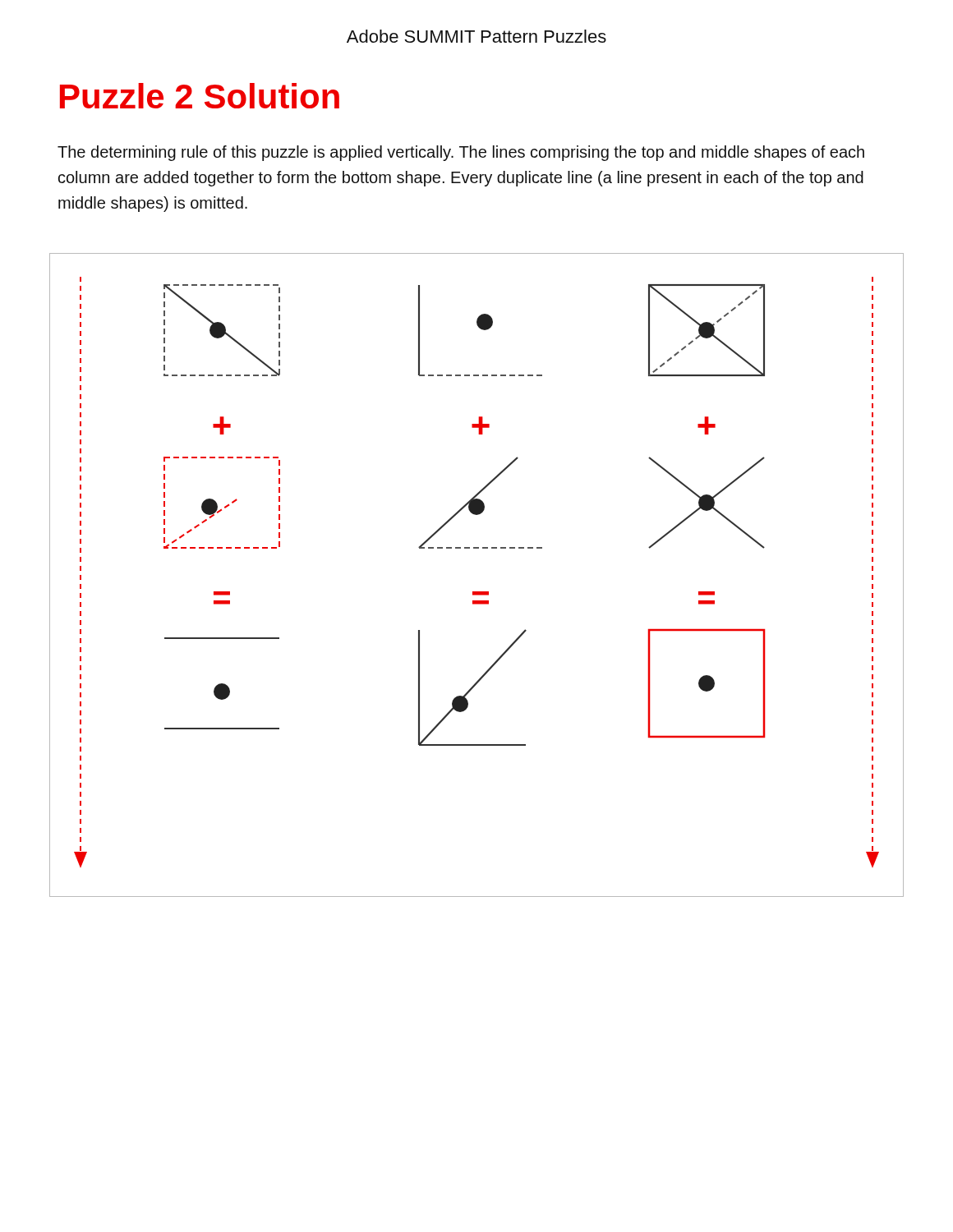
Task: Select the title that says "Puzzle 2 Solution"
Action: pos(199,97)
